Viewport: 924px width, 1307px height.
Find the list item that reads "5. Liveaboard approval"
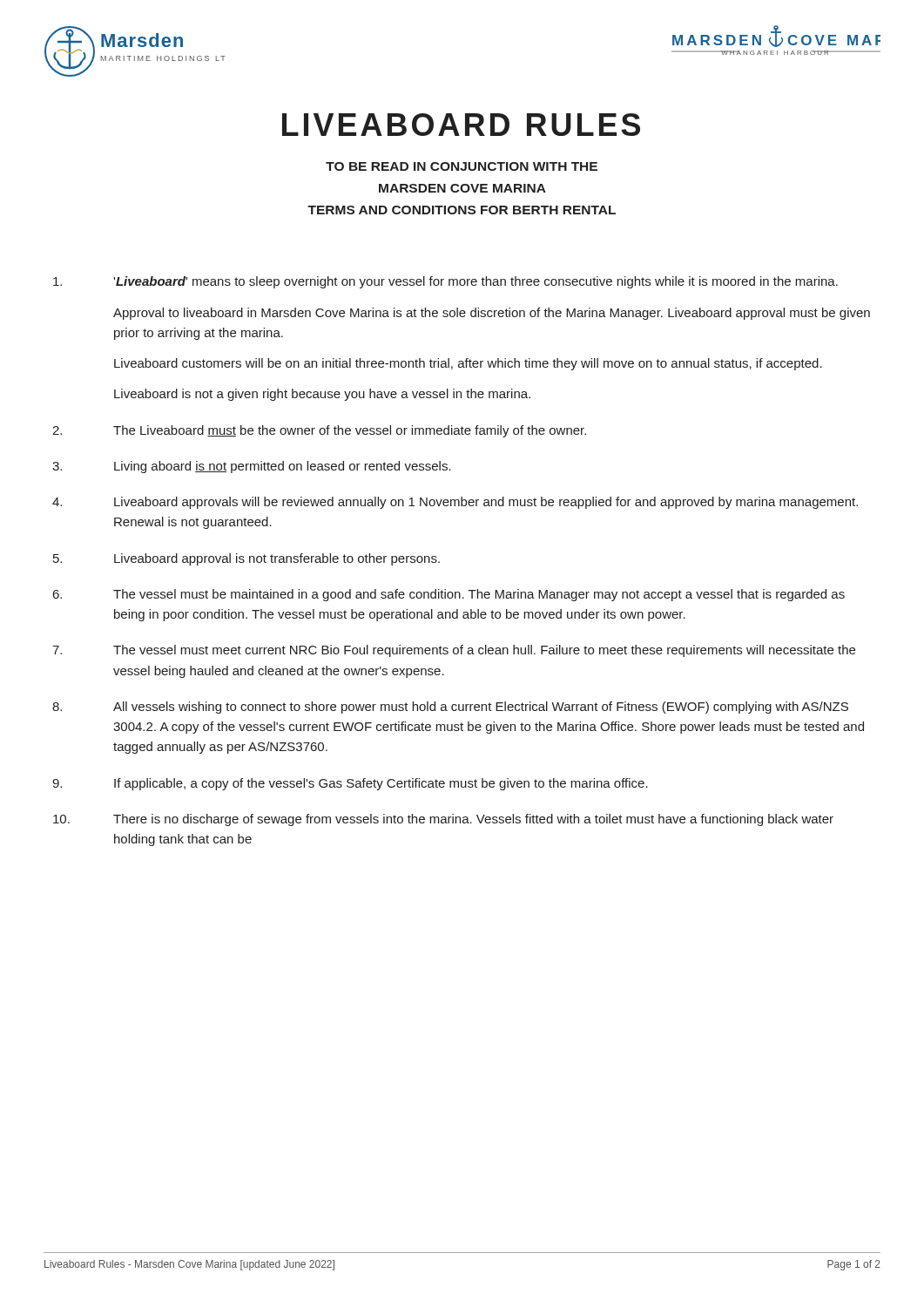tap(246, 559)
